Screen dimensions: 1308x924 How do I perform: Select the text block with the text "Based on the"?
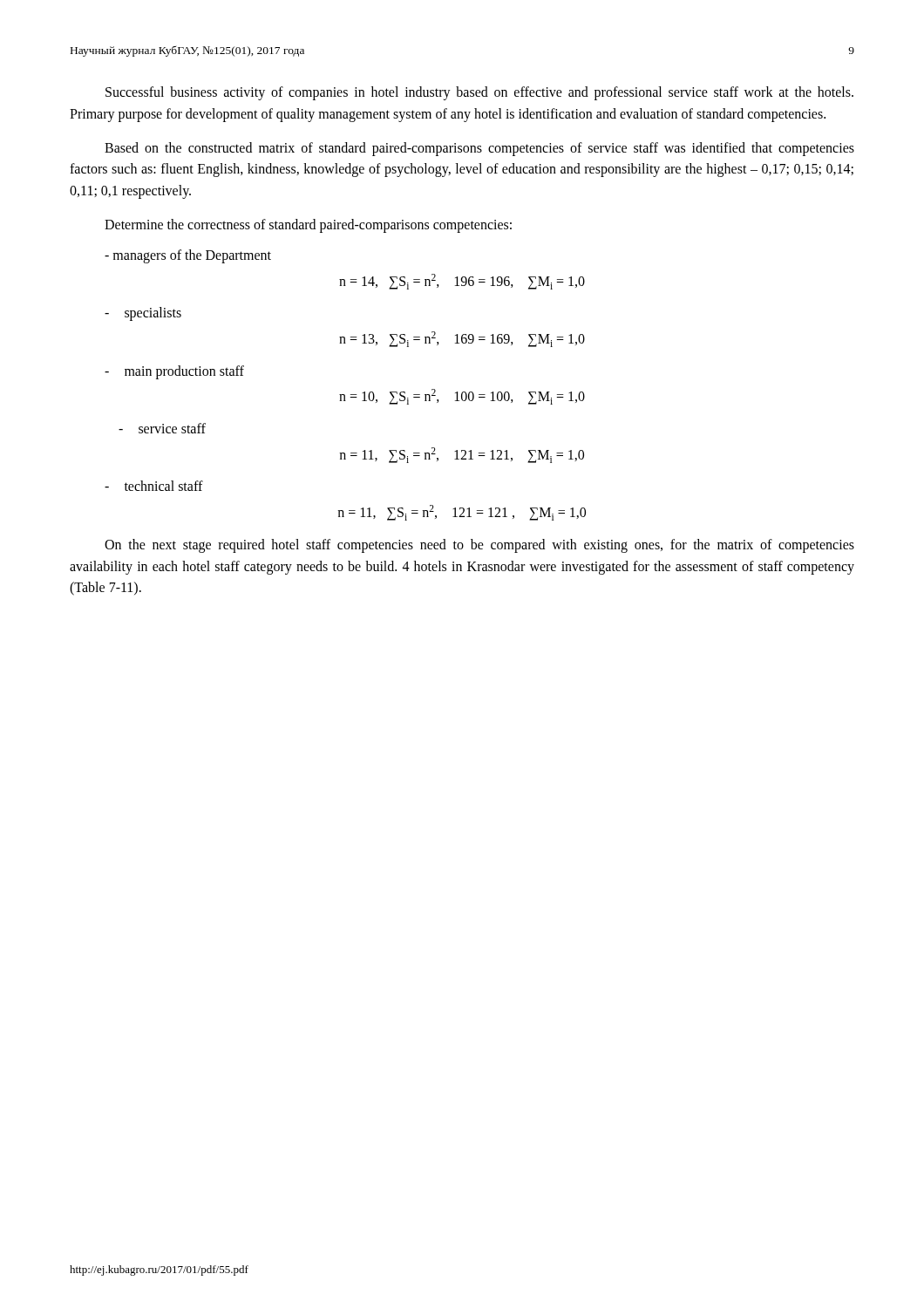click(x=462, y=170)
